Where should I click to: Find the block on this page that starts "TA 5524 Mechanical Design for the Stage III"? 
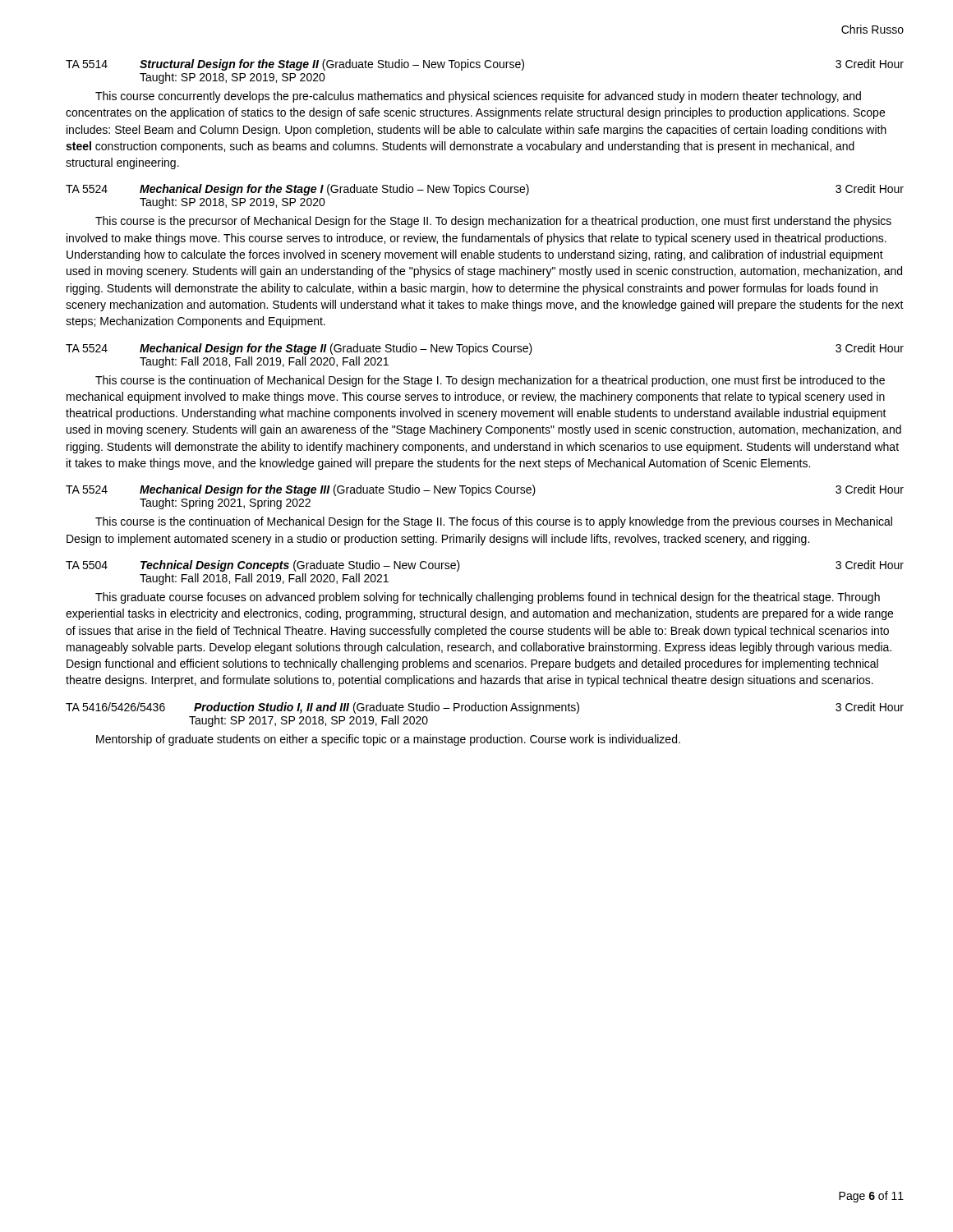pyautogui.click(x=485, y=515)
